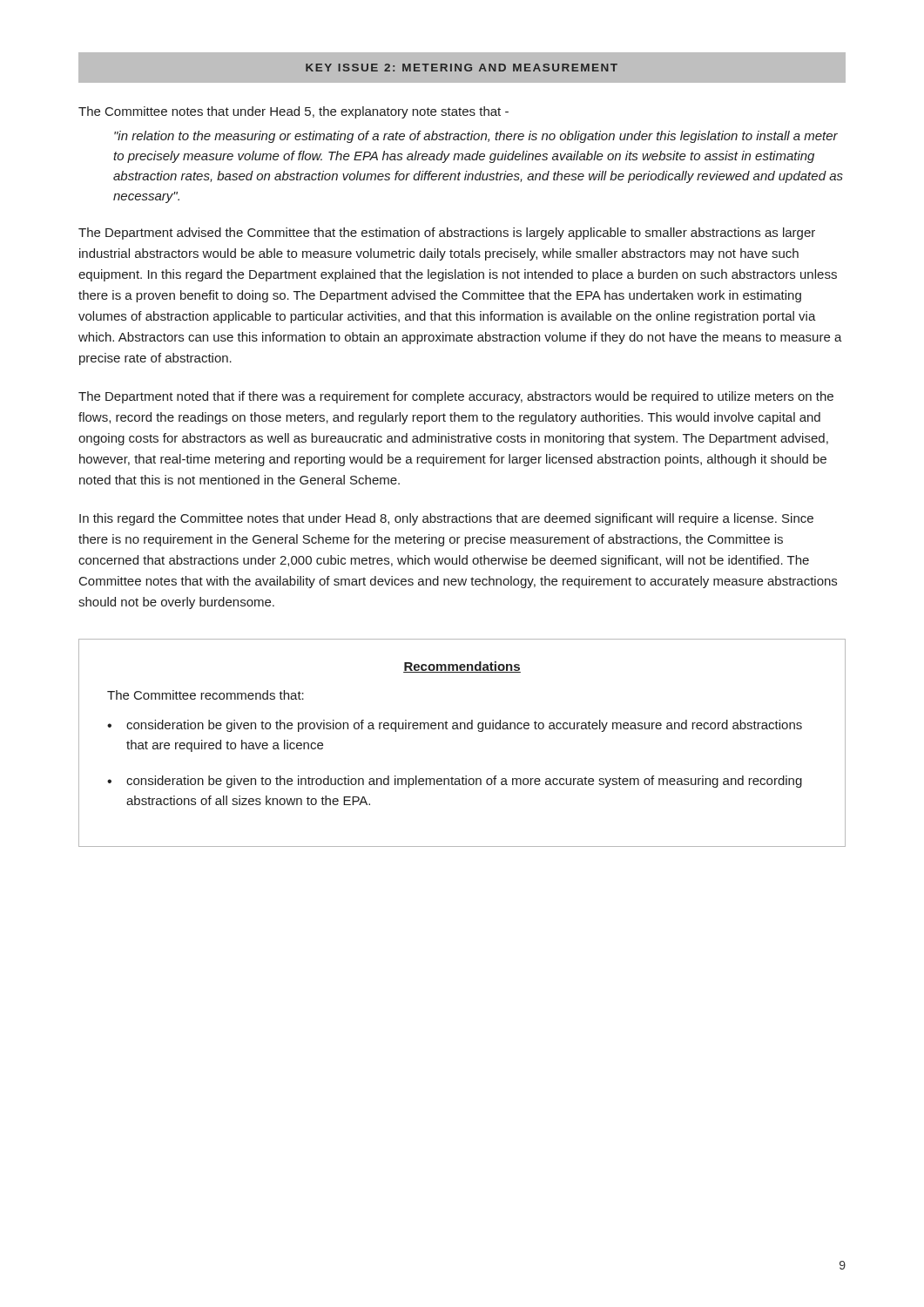Select the section header that says "KEY ISSUE 2: METERING AND"
This screenshot has height=1307, width=924.
pos(462,68)
